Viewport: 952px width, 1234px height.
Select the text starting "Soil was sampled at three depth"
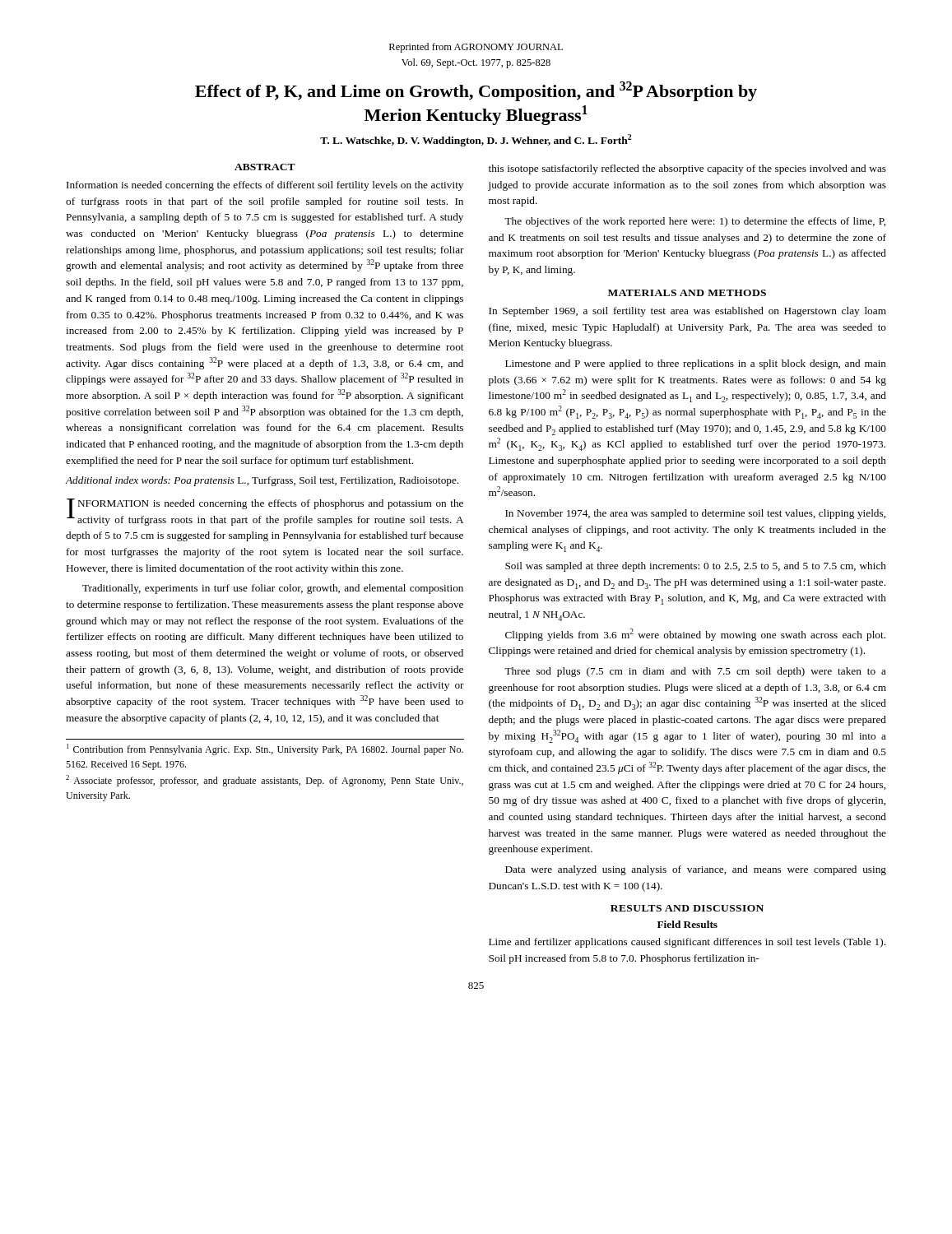pyautogui.click(x=687, y=590)
